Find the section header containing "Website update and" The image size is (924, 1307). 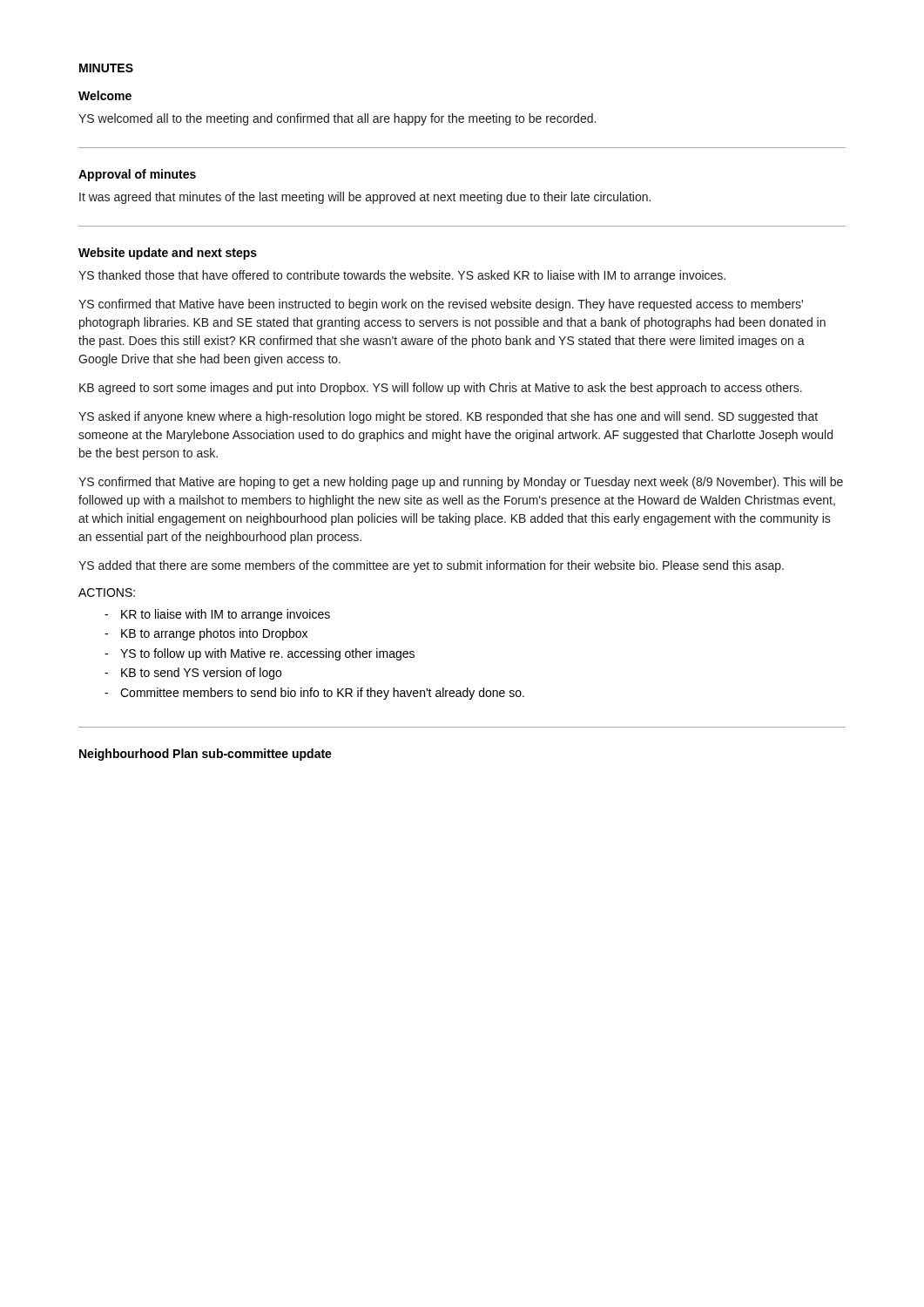click(x=168, y=253)
